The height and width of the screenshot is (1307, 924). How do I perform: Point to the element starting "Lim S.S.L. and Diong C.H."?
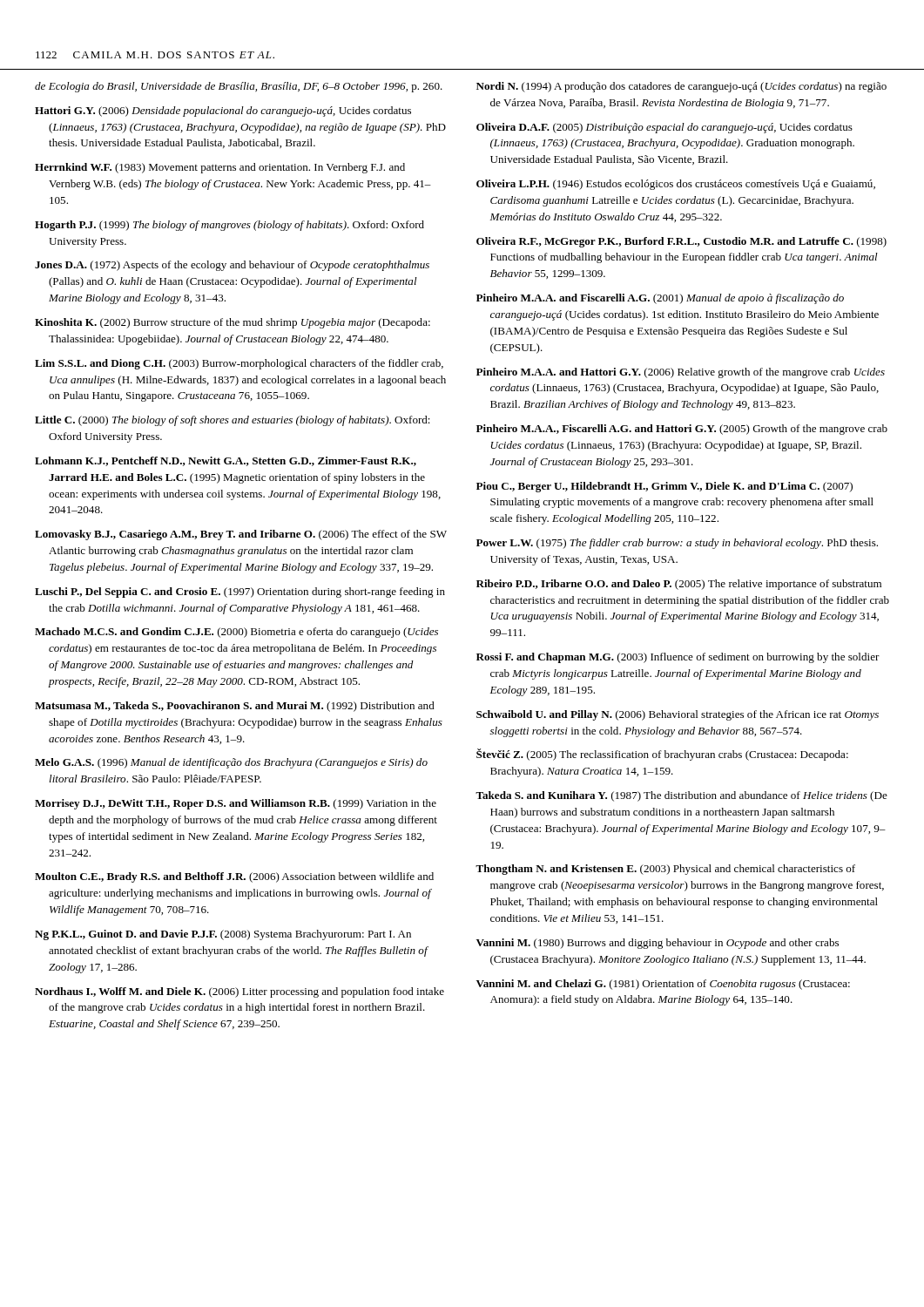pyautogui.click(x=241, y=380)
